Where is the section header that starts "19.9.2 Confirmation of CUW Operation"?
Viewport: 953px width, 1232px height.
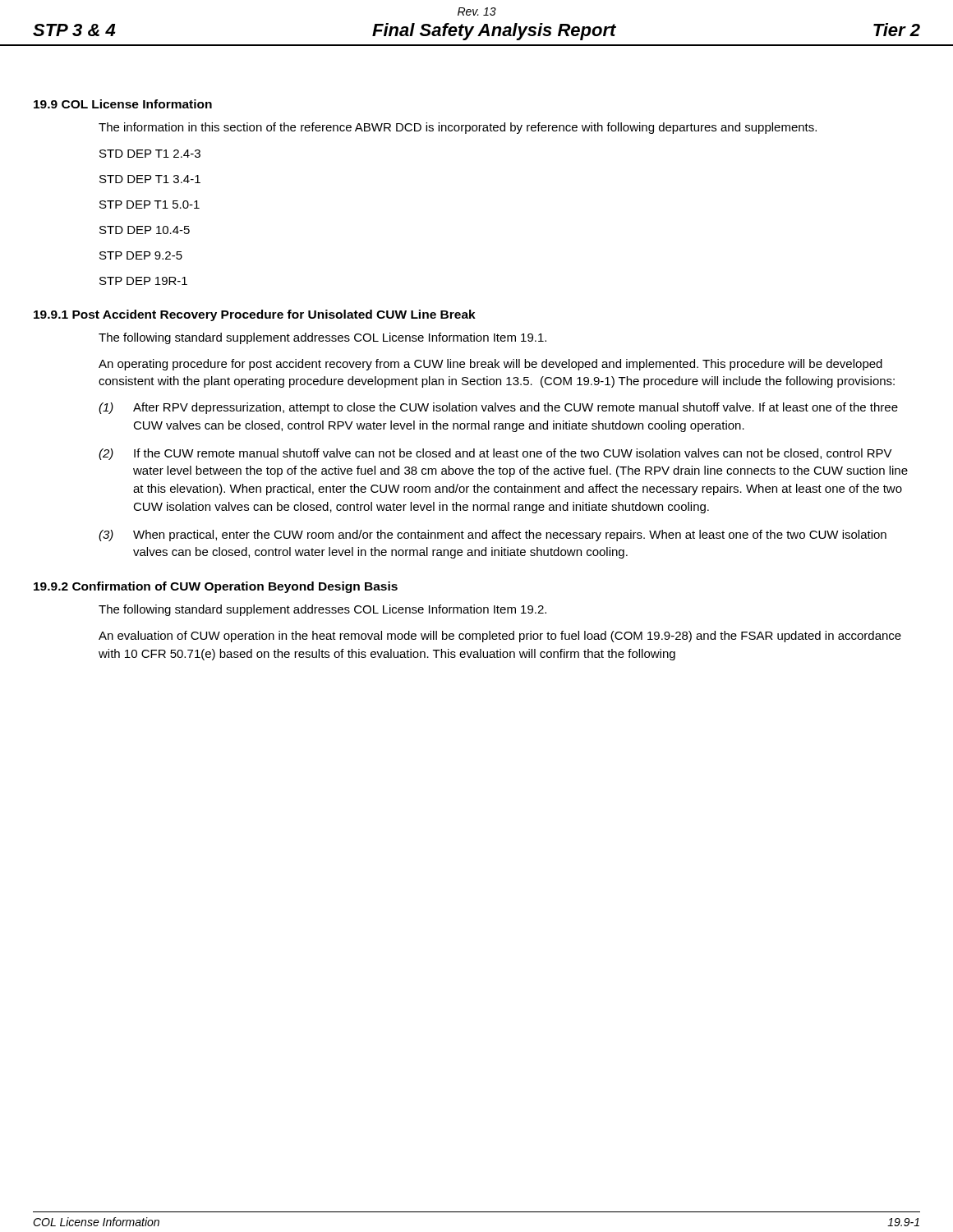click(x=215, y=586)
